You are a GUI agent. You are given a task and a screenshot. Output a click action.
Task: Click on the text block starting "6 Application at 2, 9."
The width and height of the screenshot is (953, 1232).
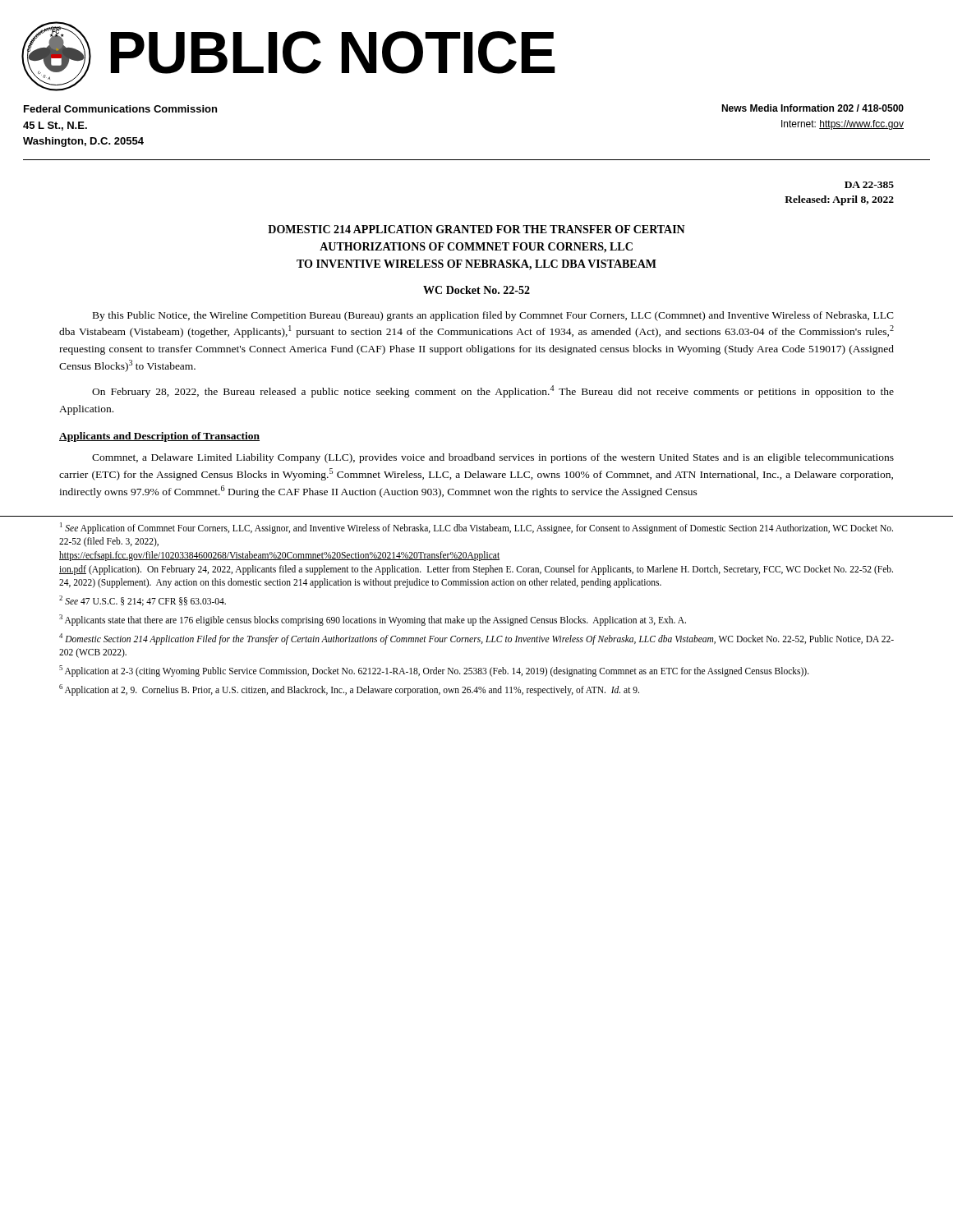click(x=350, y=689)
